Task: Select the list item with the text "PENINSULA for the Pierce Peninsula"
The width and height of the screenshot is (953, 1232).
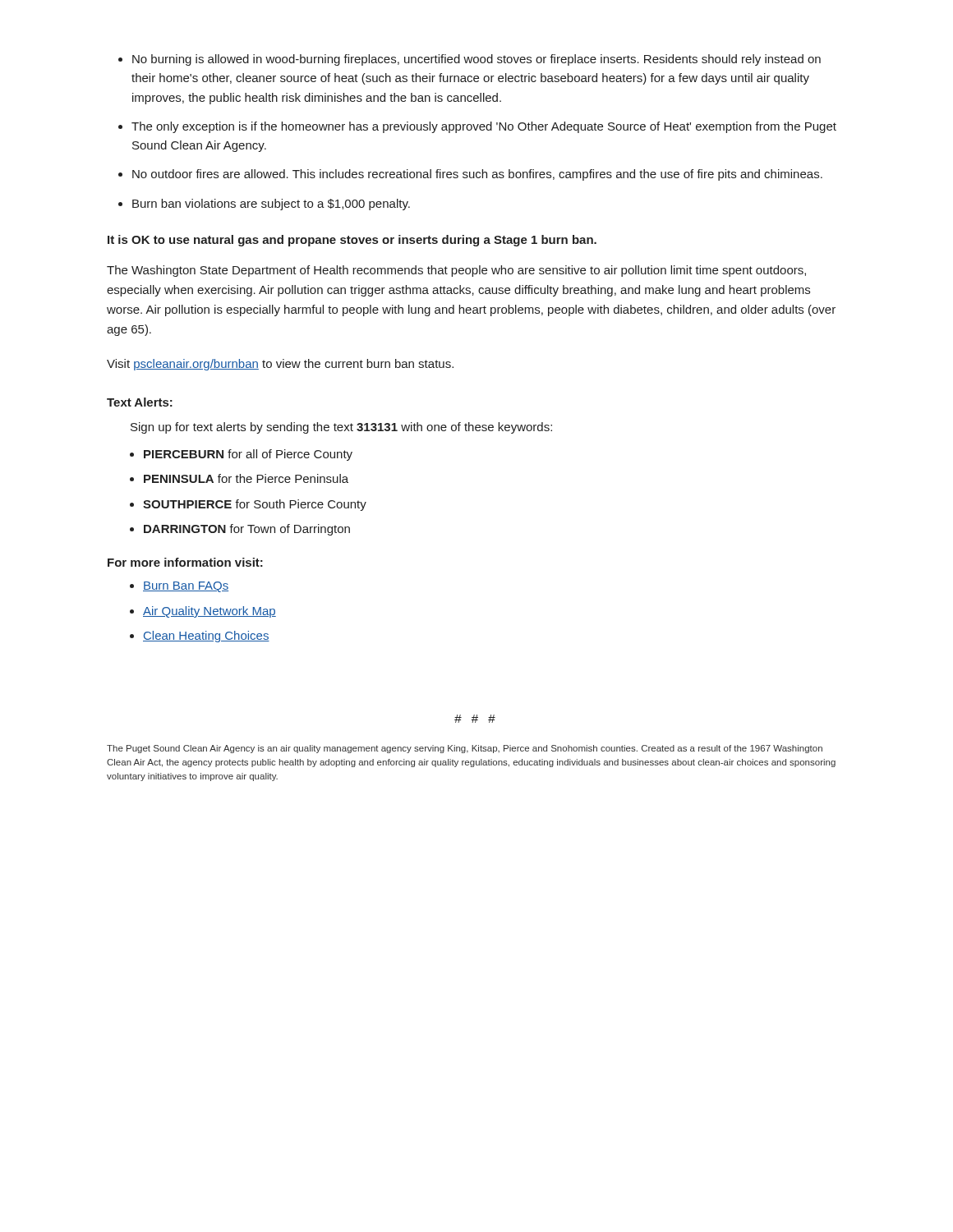Action: click(246, 479)
